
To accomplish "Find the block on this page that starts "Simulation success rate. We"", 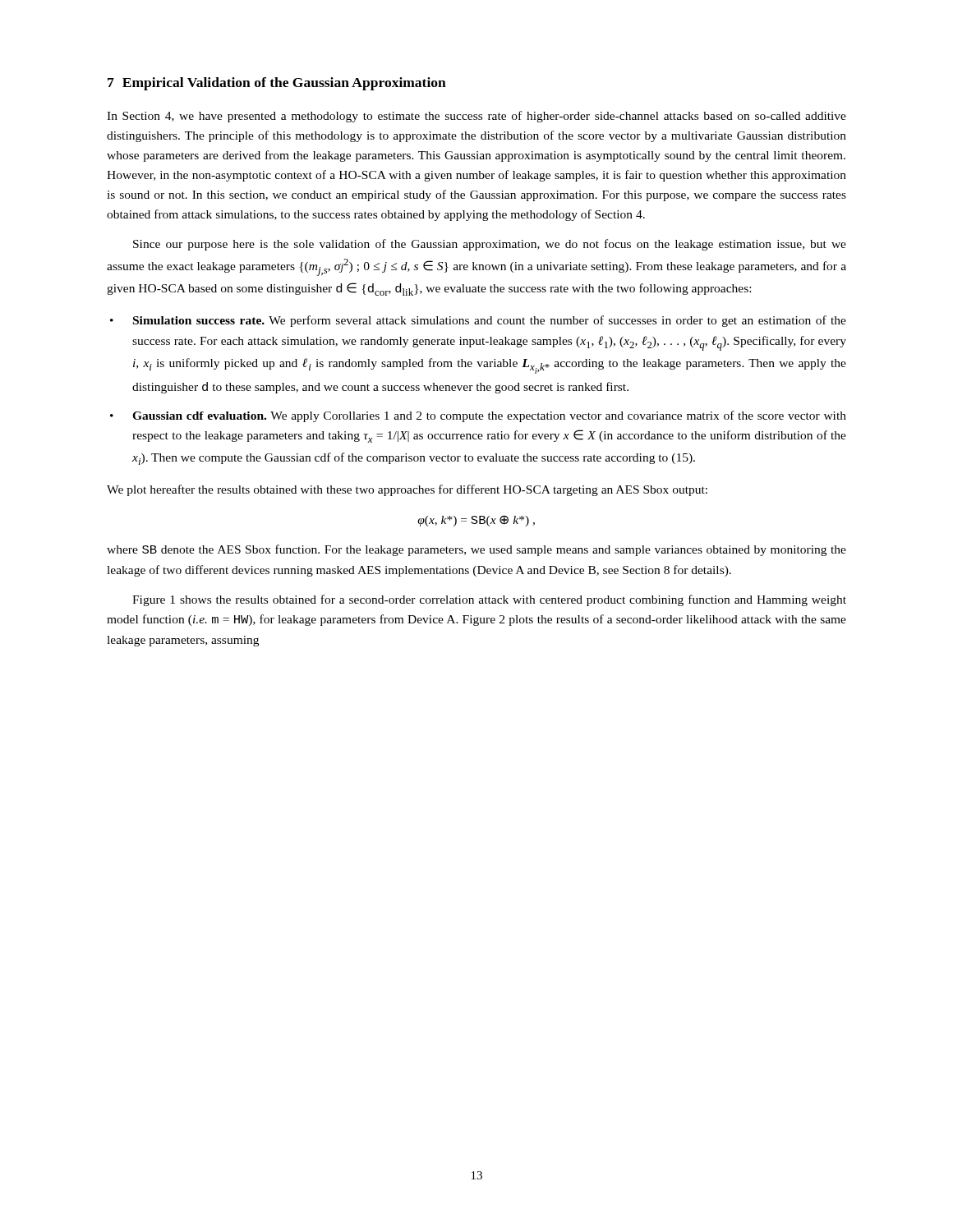I will pos(476,354).
